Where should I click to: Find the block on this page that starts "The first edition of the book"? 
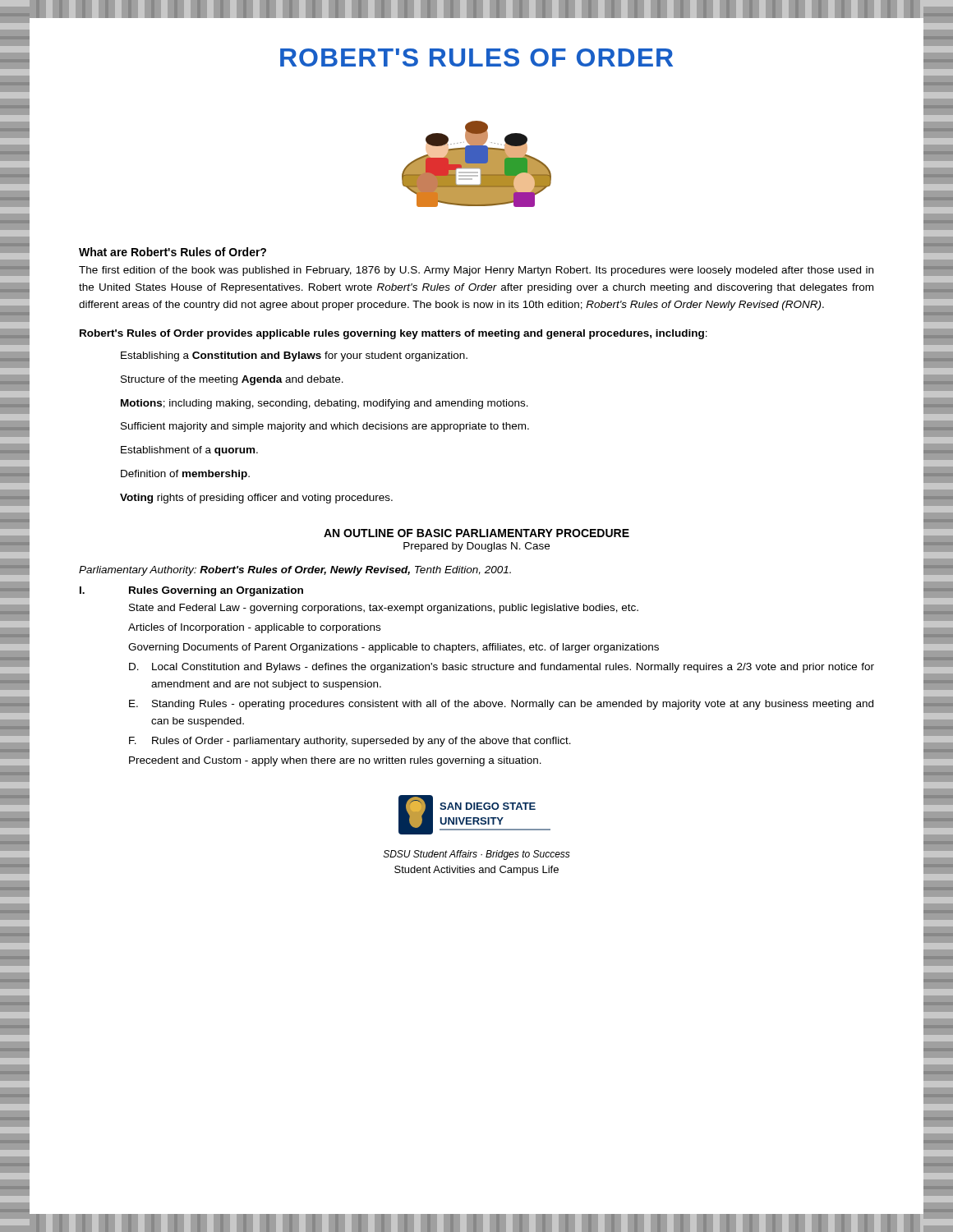pos(476,287)
